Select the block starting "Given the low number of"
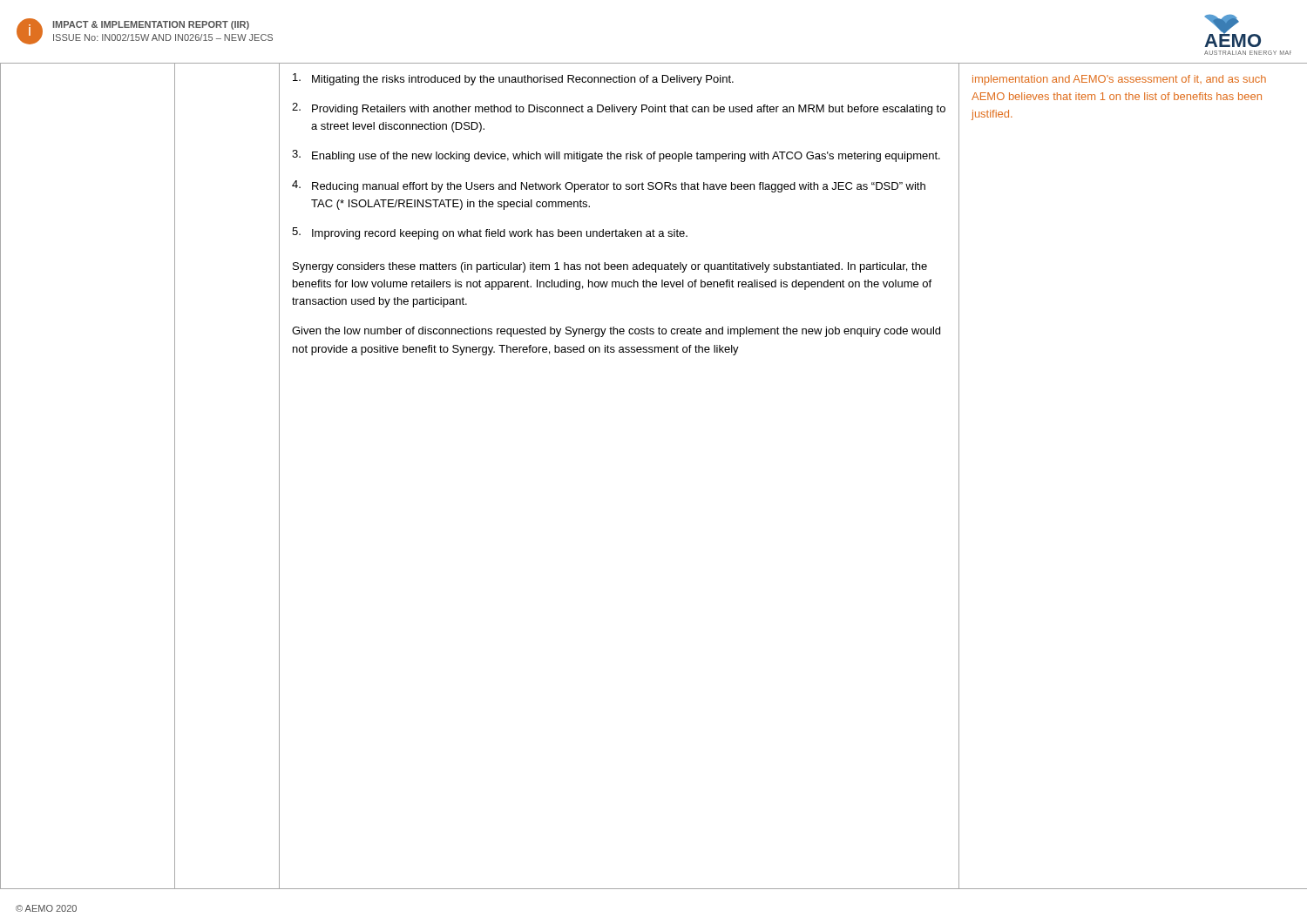 click(616, 340)
